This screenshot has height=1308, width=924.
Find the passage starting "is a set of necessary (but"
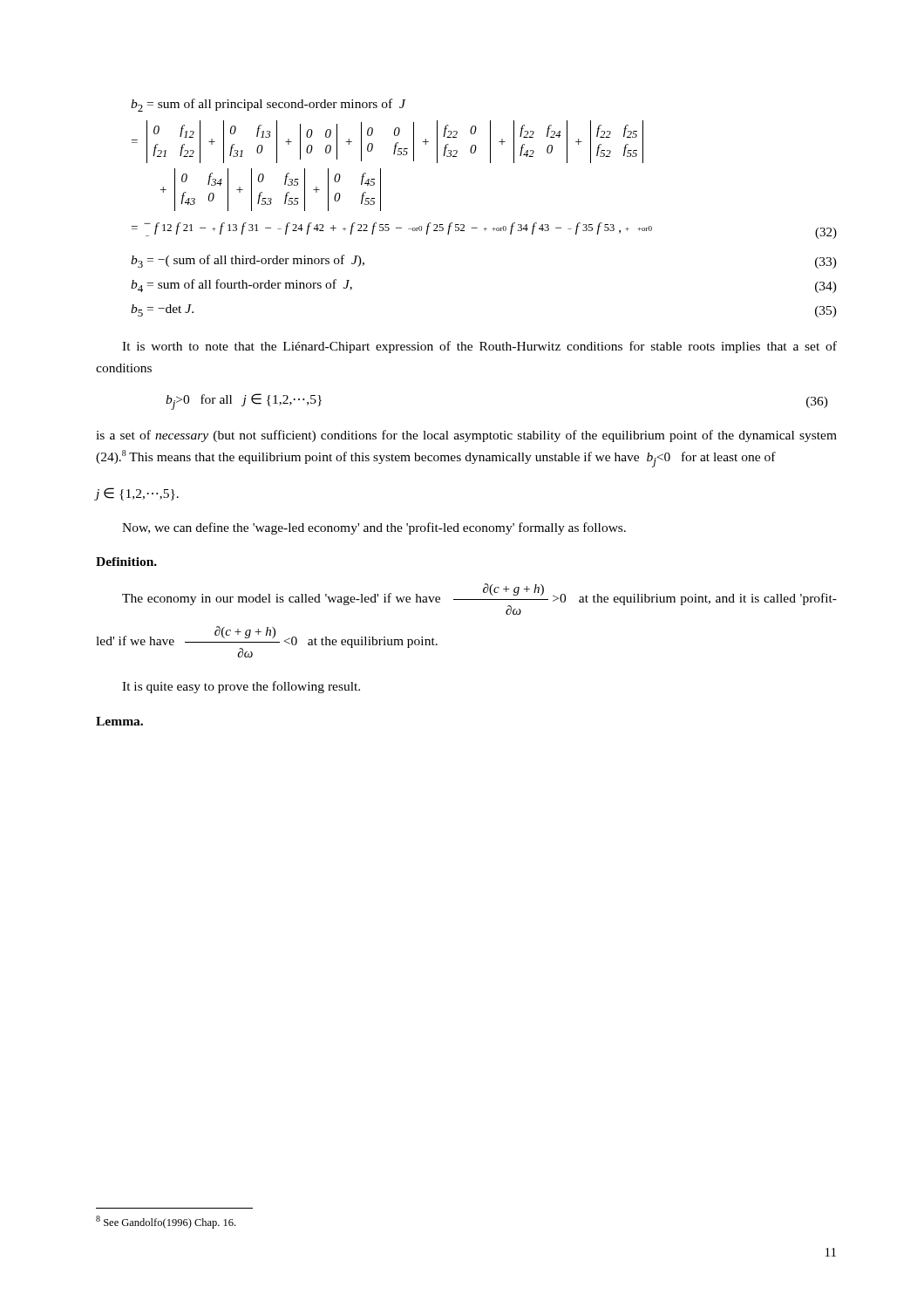click(x=466, y=447)
